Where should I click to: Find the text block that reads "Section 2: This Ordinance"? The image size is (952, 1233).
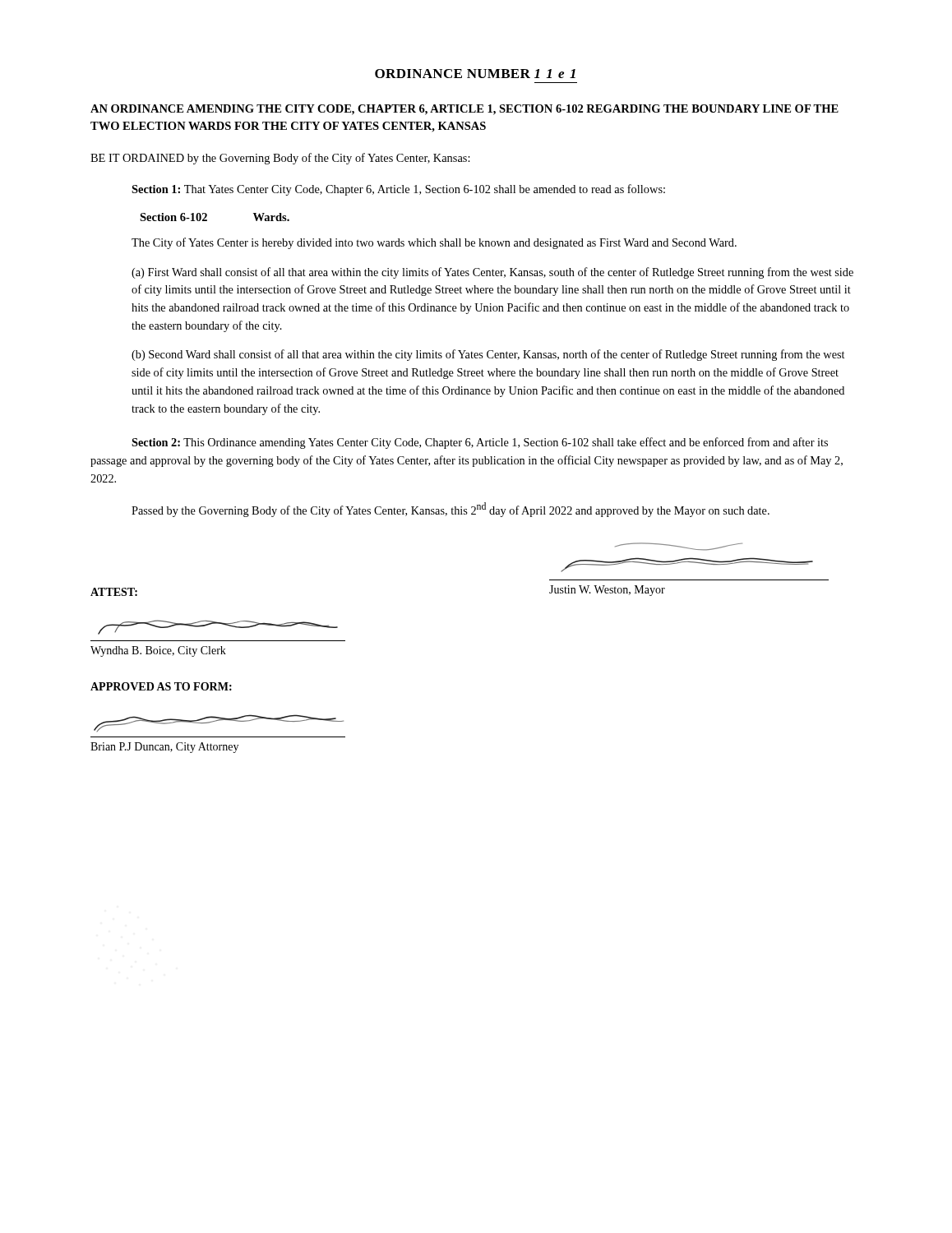[x=467, y=460]
